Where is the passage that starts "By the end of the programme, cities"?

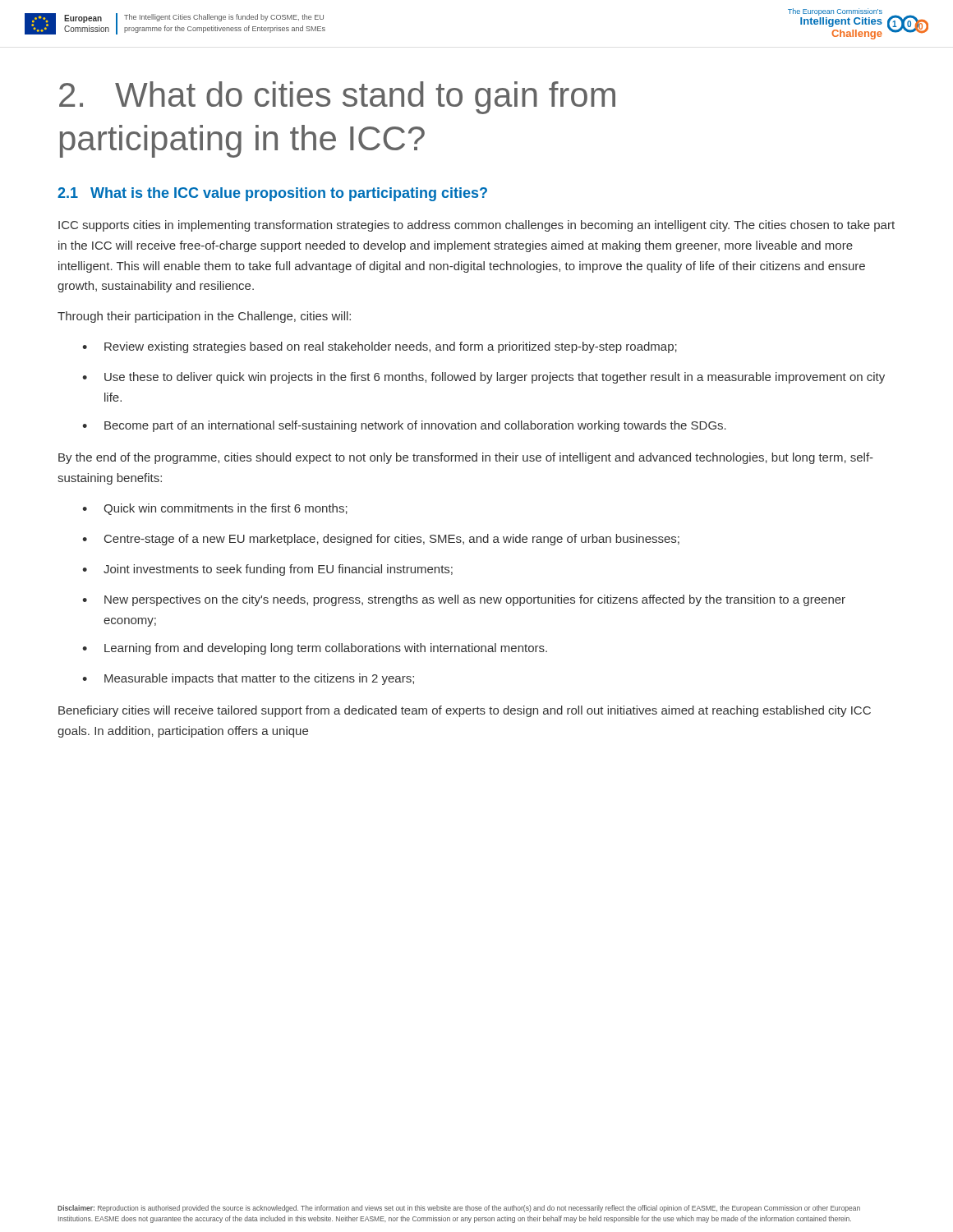point(465,467)
